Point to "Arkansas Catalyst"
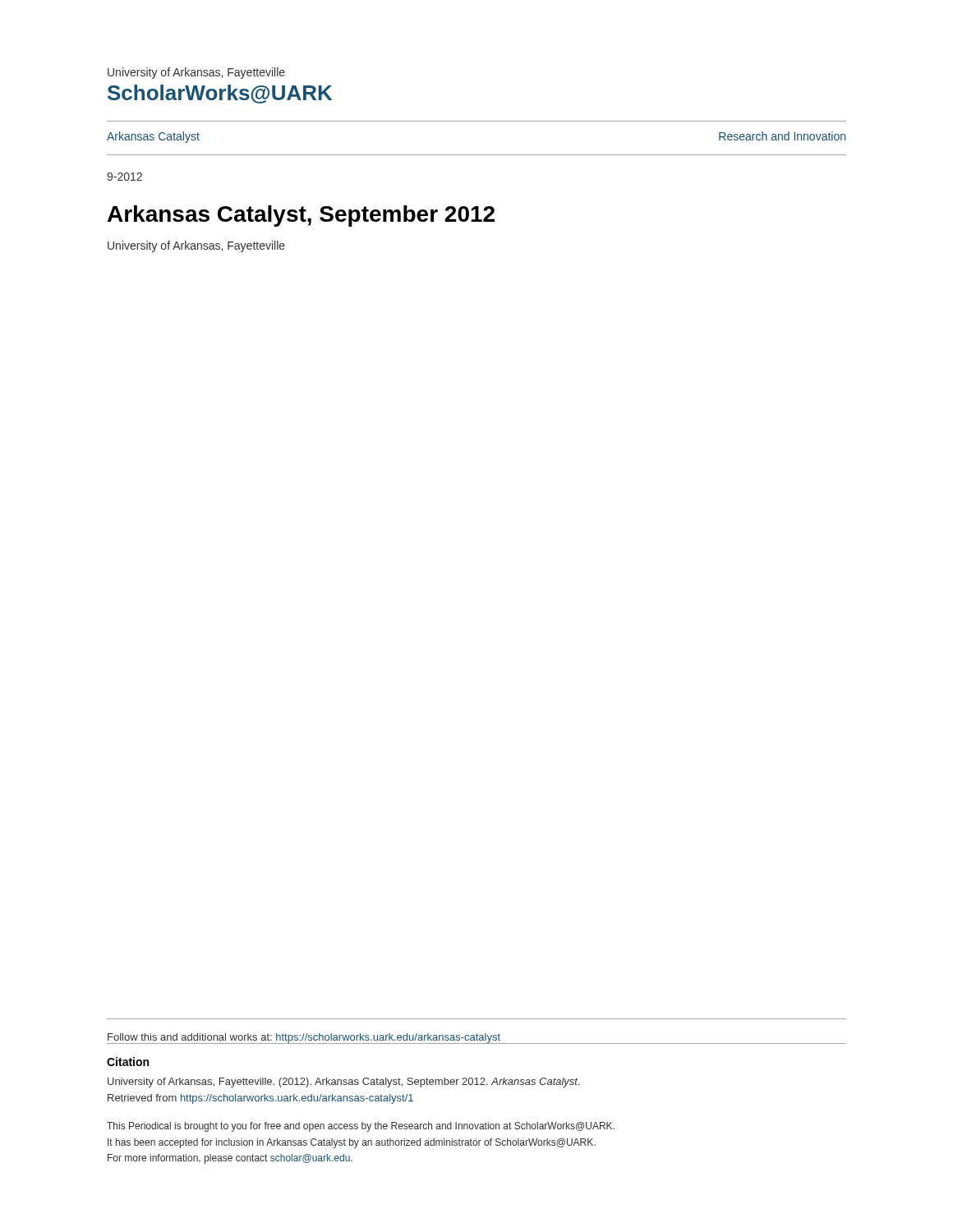The width and height of the screenshot is (953, 1232). (153, 136)
